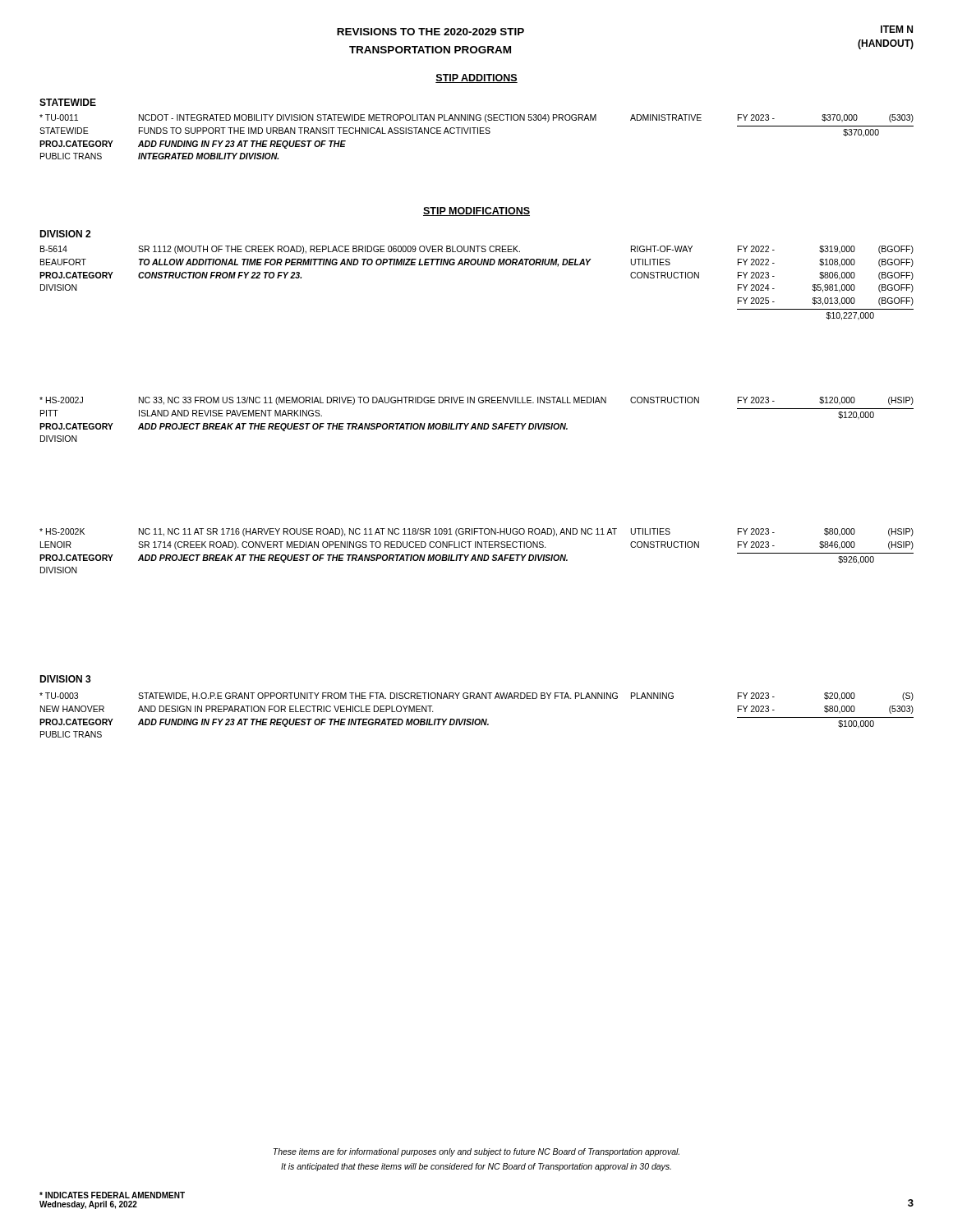The height and width of the screenshot is (1232, 953).
Task: Point to the text block starting "TU-0003 NEW HANOVER PROJ.CATEGORY"
Action: click(x=476, y=716)
